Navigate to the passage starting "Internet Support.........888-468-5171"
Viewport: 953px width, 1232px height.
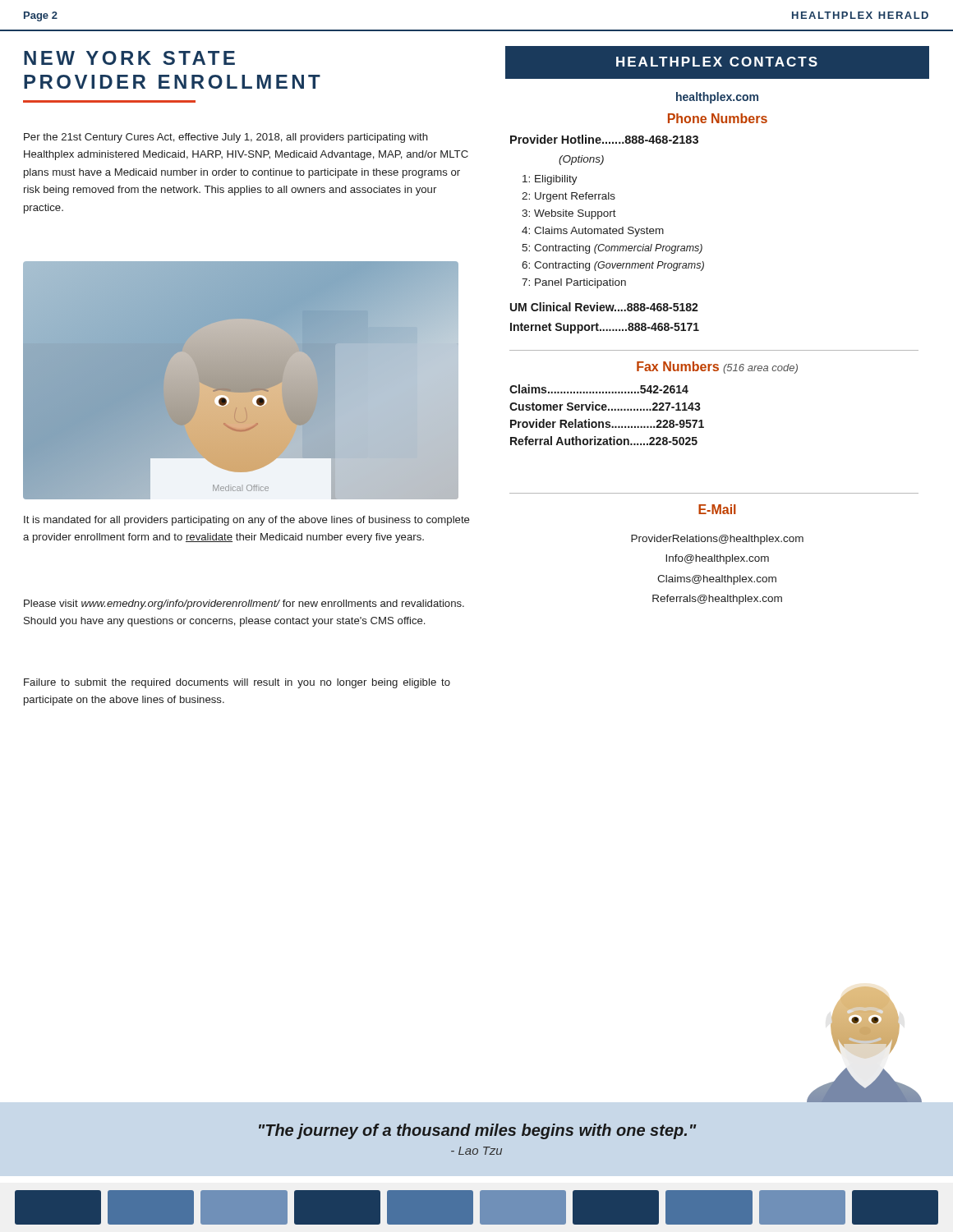click(604, 327)
